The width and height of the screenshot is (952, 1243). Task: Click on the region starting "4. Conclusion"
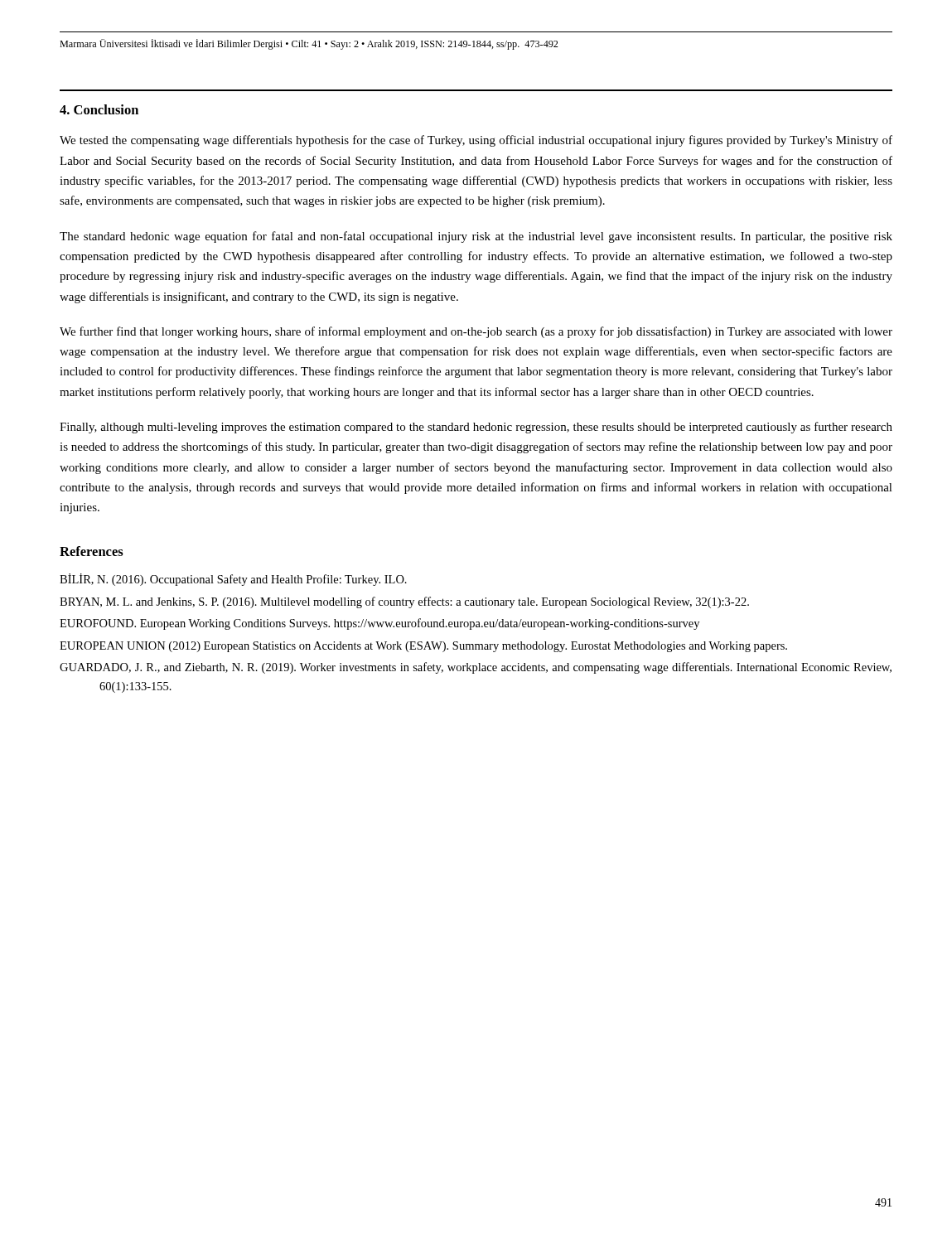[99, 110]
